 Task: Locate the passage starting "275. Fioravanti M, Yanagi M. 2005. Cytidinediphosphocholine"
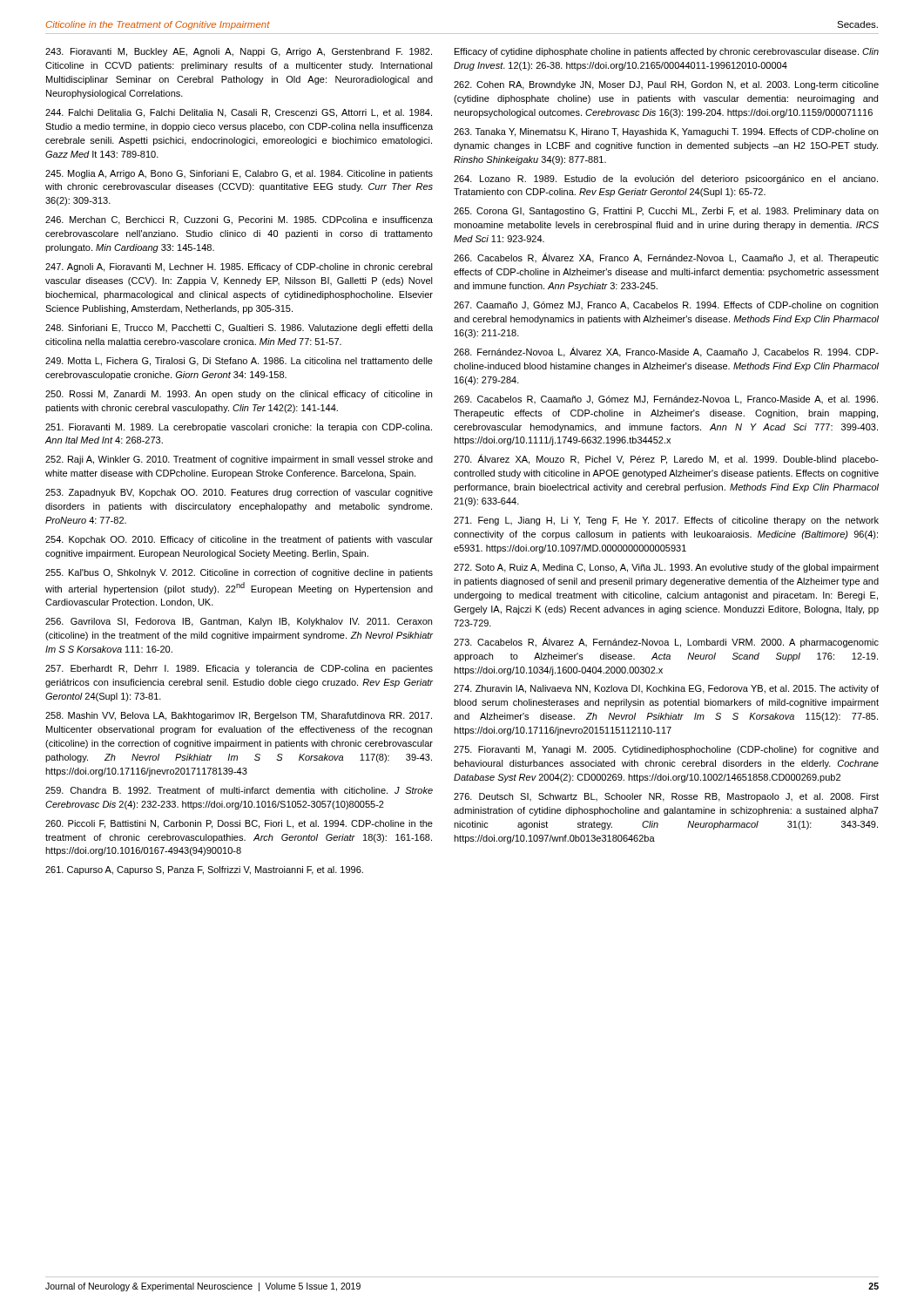coord(666,763)
